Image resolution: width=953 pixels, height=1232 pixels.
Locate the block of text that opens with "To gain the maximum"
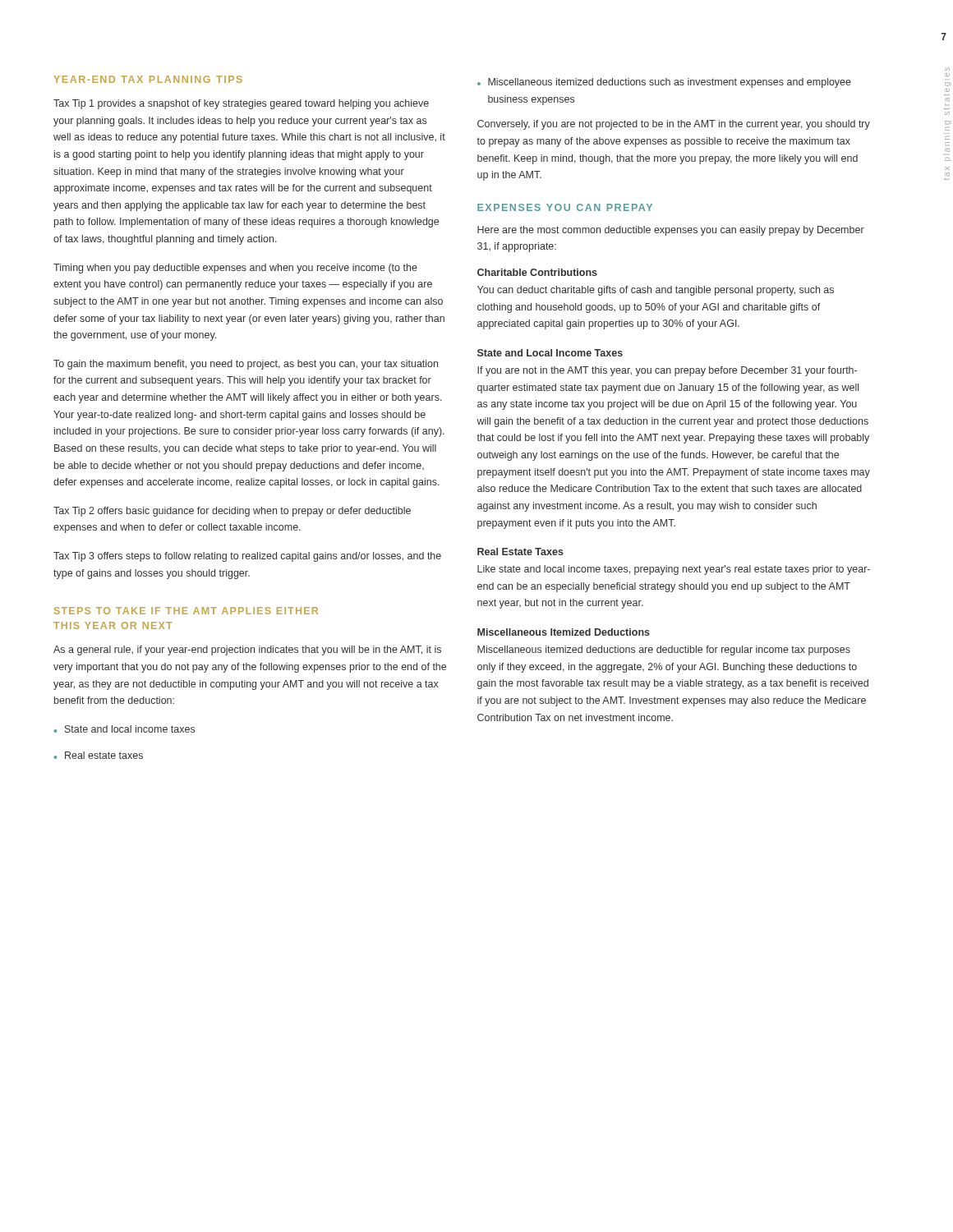[x=249, y=423]
